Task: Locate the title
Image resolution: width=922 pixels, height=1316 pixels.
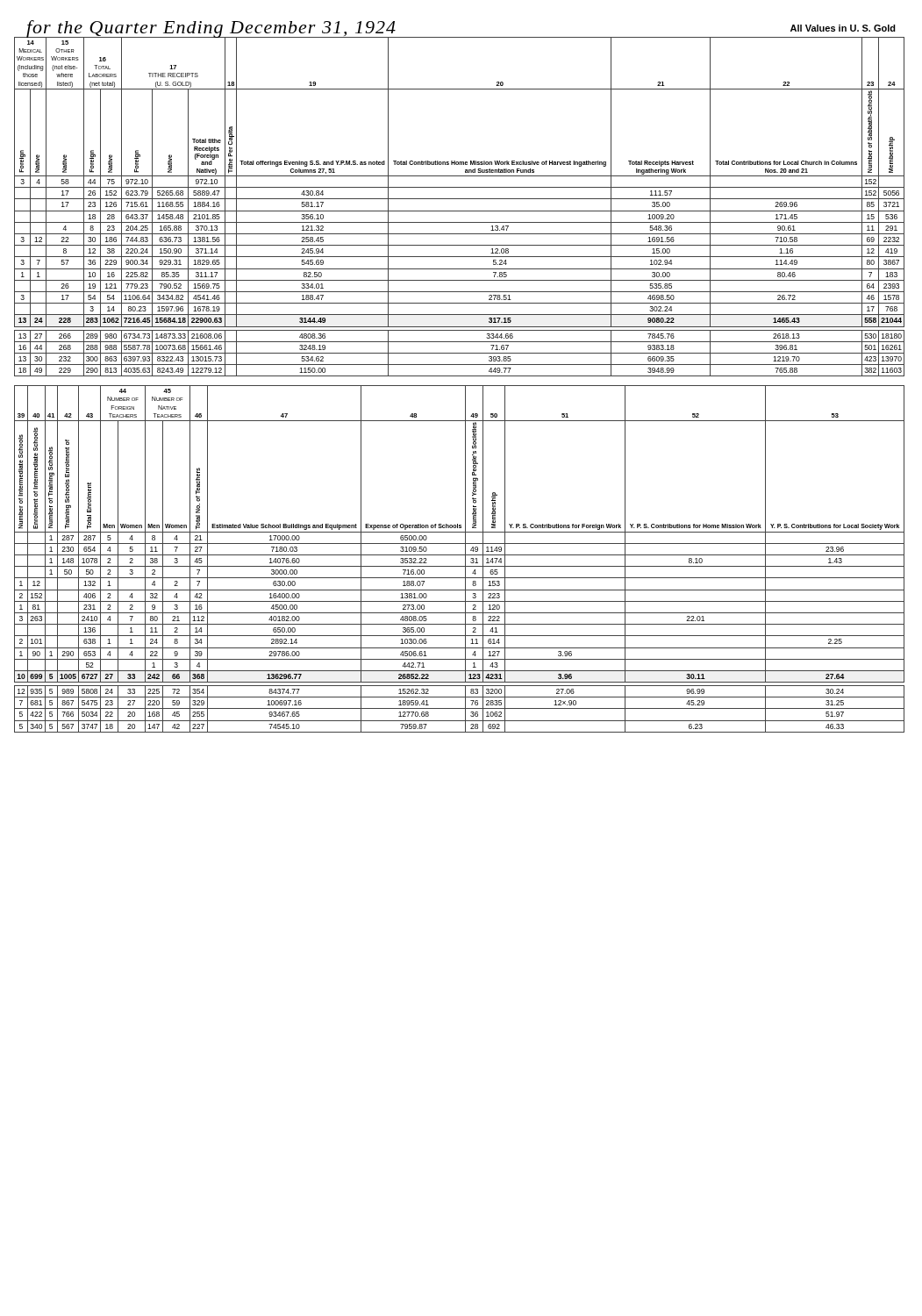Action: pyautogui.click(x=211, y=27)
